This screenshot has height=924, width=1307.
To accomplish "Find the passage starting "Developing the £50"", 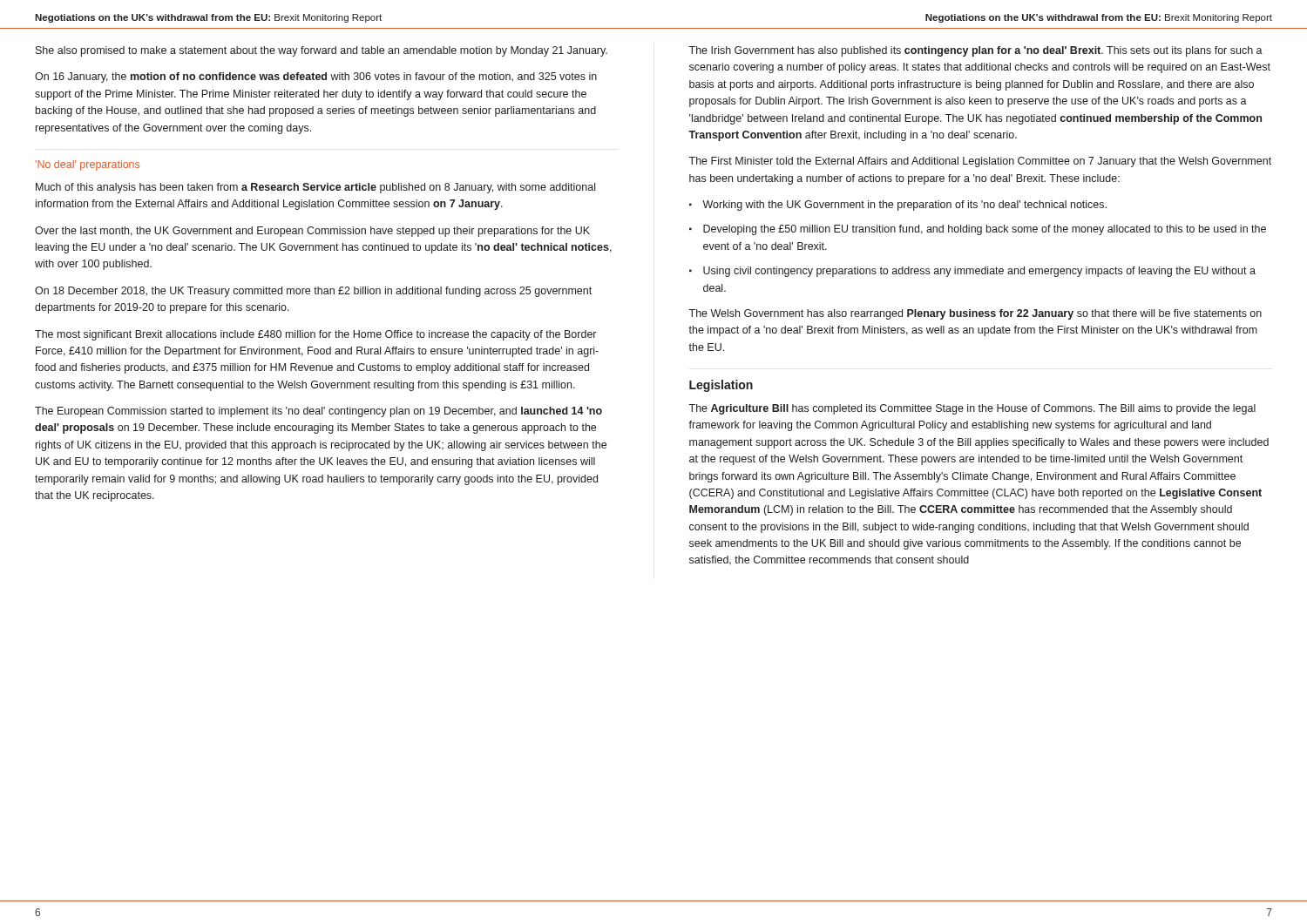I will [x=985, y=238].
